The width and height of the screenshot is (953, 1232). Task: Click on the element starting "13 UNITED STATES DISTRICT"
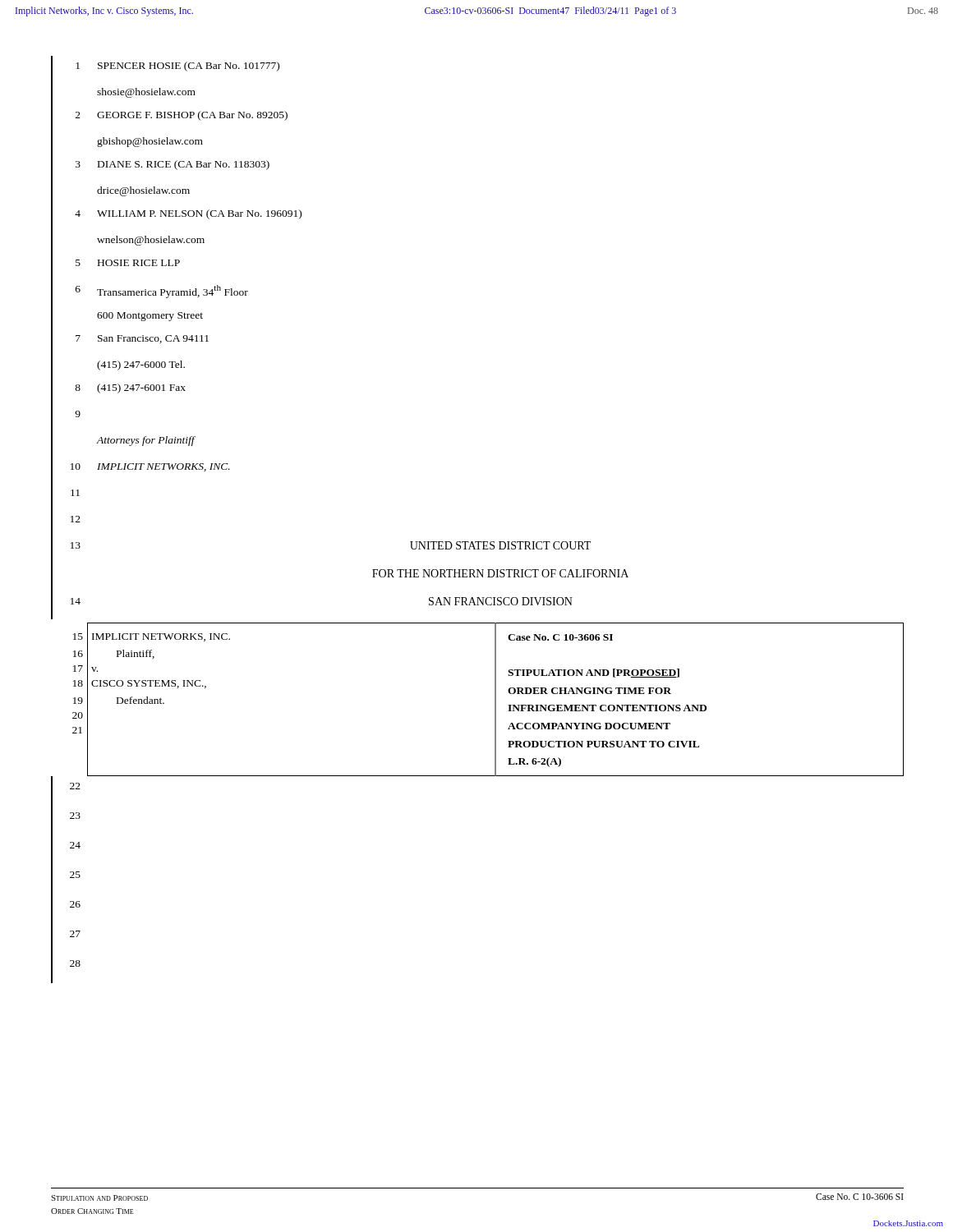pos(477,577)
